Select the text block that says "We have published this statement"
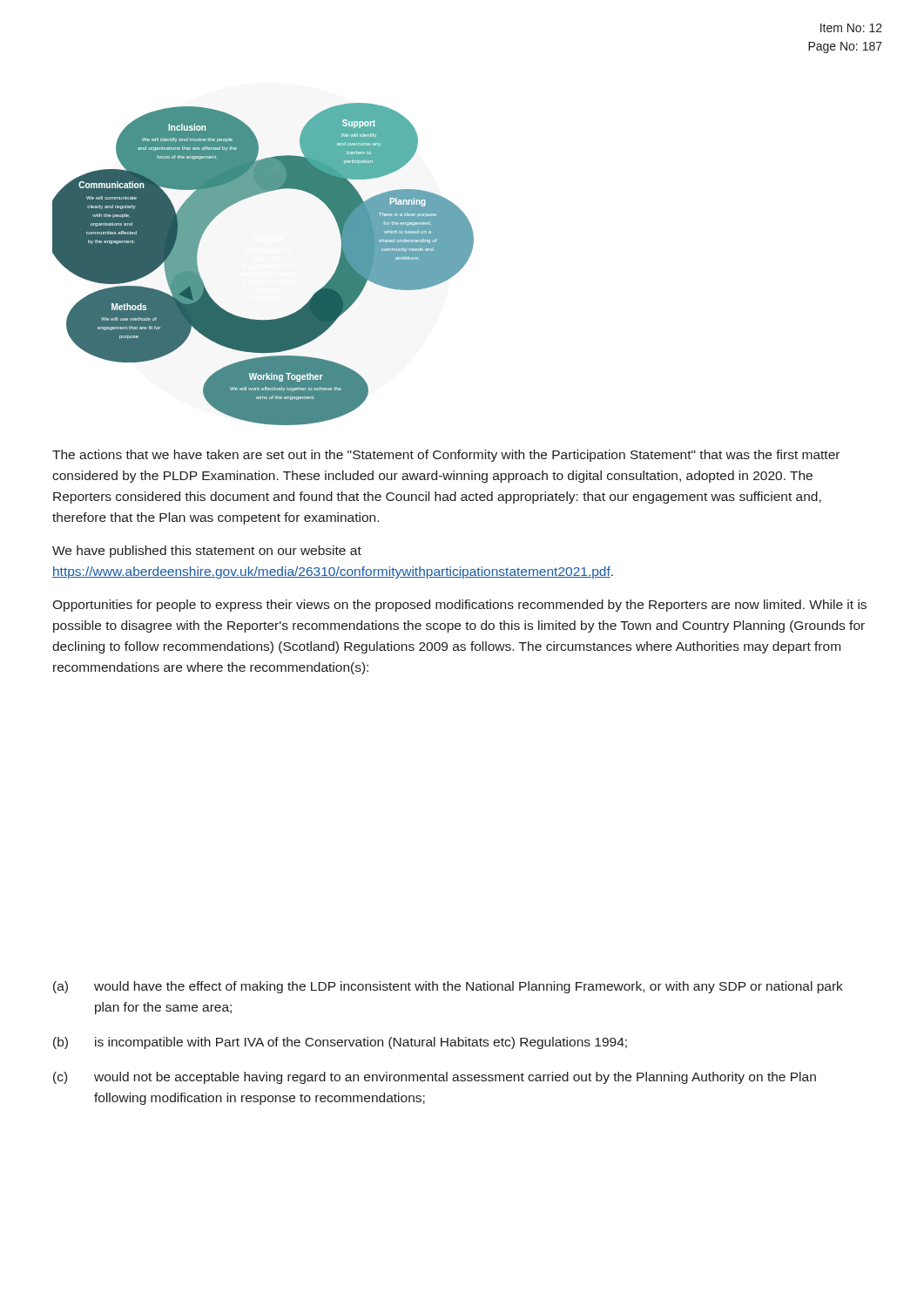This screenshot has height=1307, width=924. click(x=462, y=561)
